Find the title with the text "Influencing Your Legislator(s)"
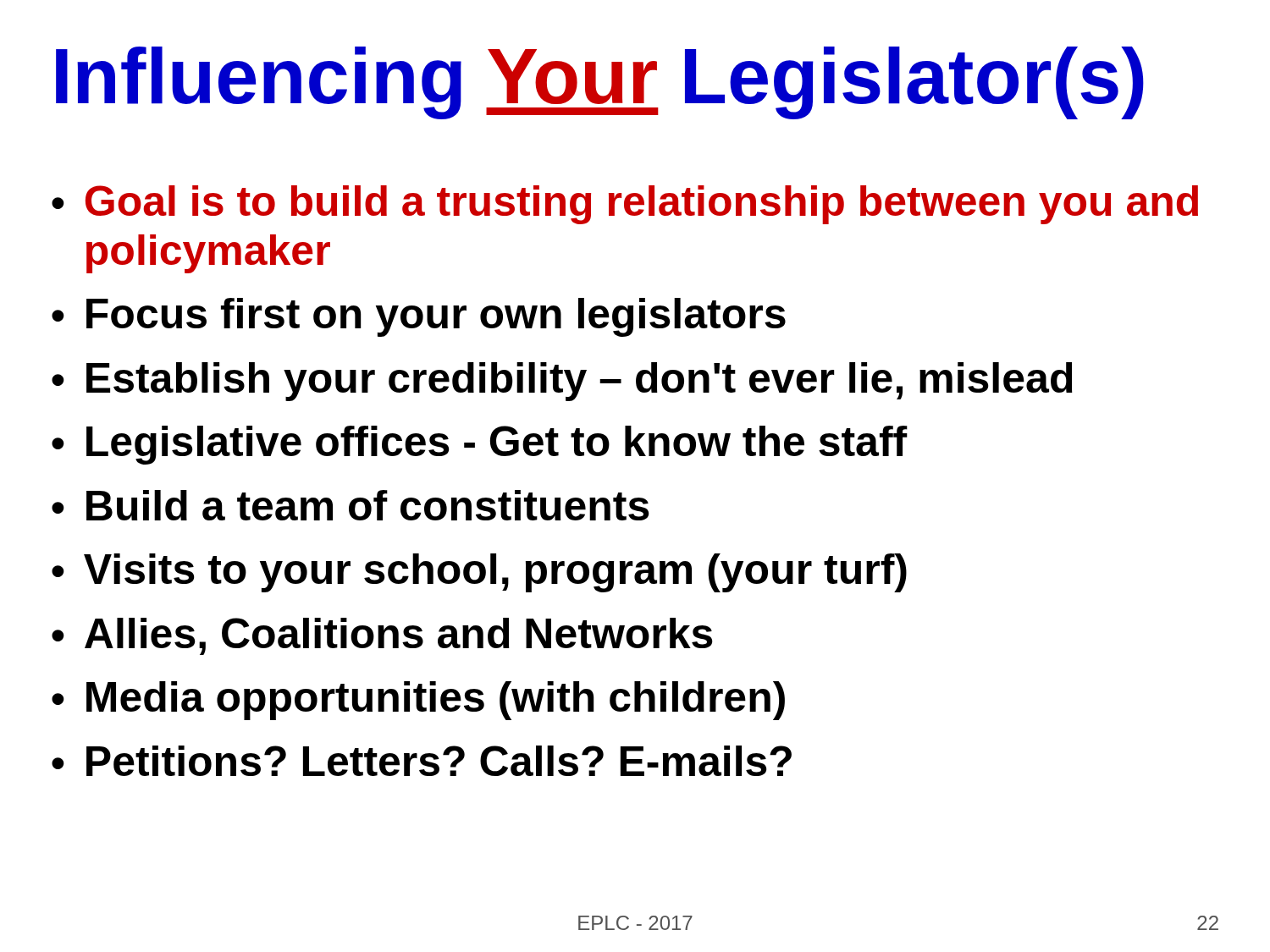The image size is (1270, 952). (x=599, y=77)
